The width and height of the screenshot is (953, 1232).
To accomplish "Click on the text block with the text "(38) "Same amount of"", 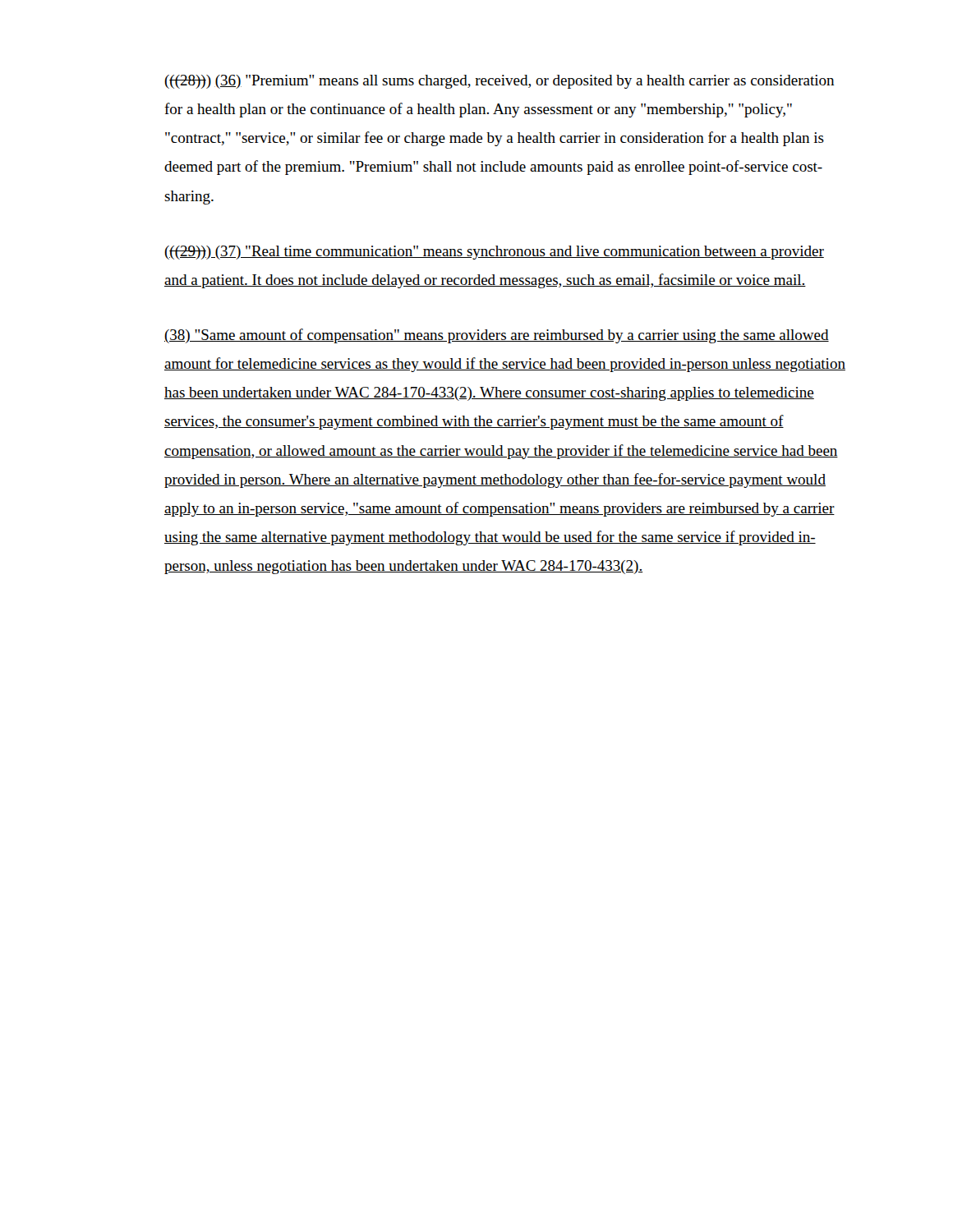I will pyautogui.click(x=505, y=450).
